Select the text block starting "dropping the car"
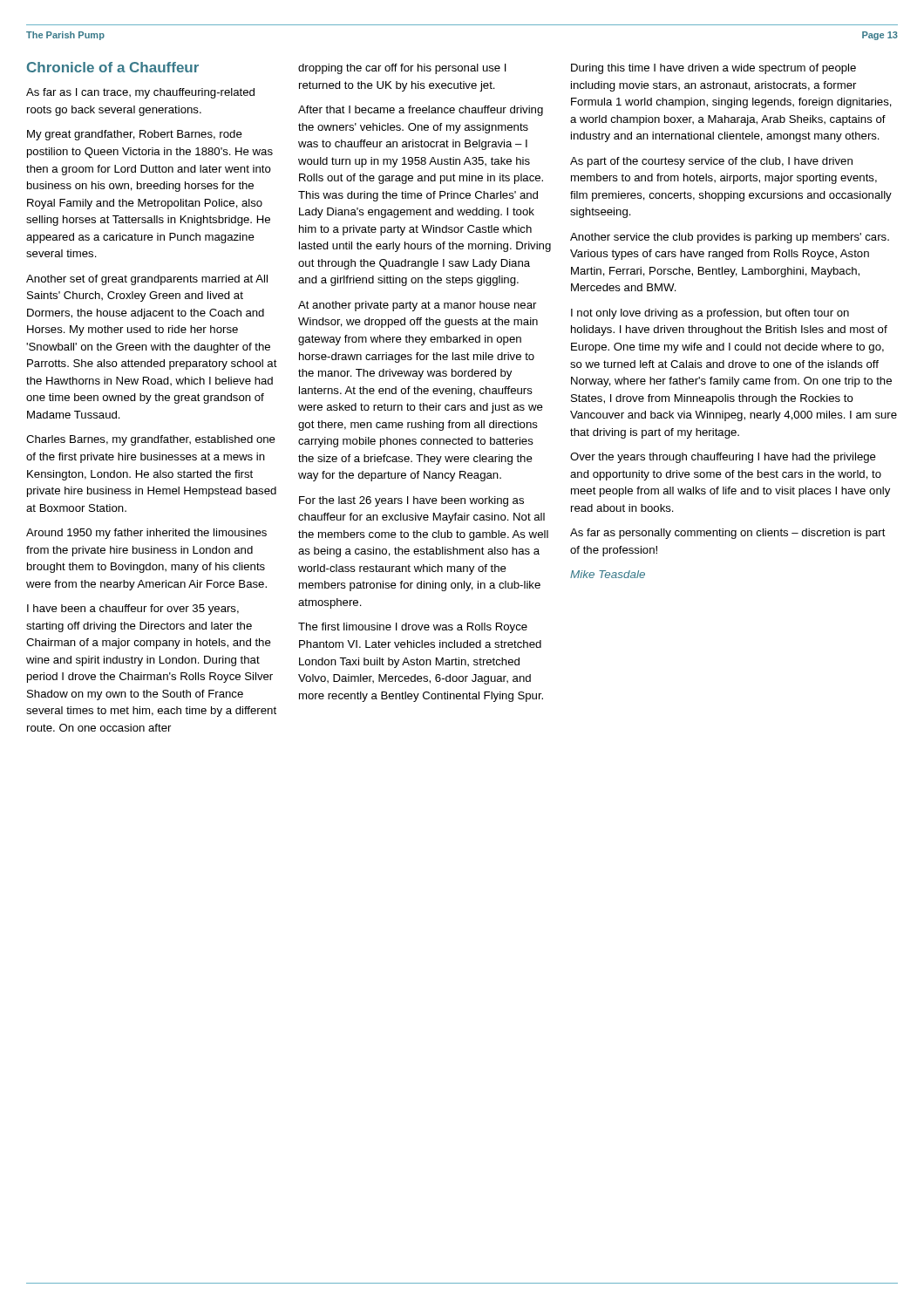924x1308 pixels. click(x=402, y=76)
